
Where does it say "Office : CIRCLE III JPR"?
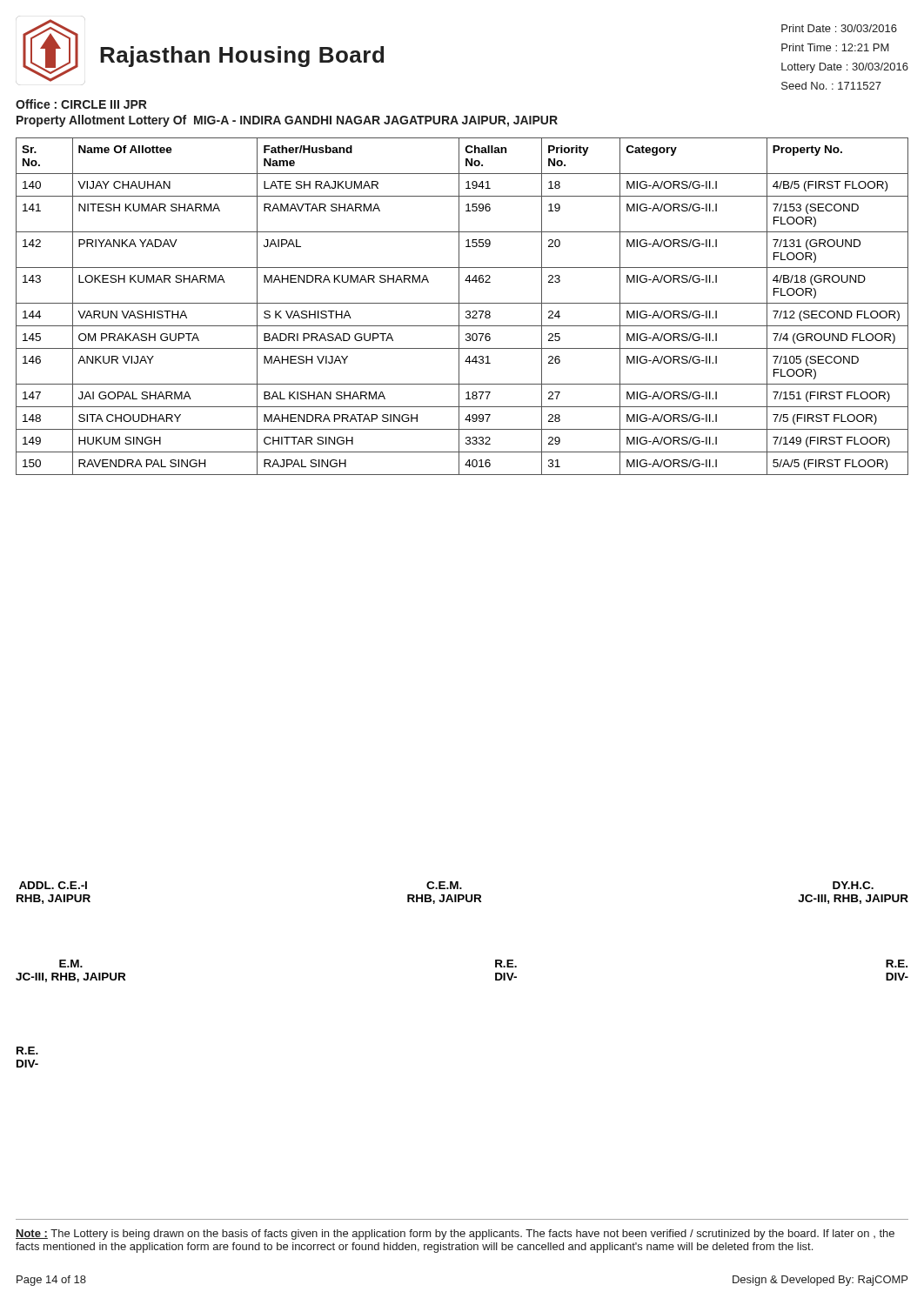tap(81, 104)
